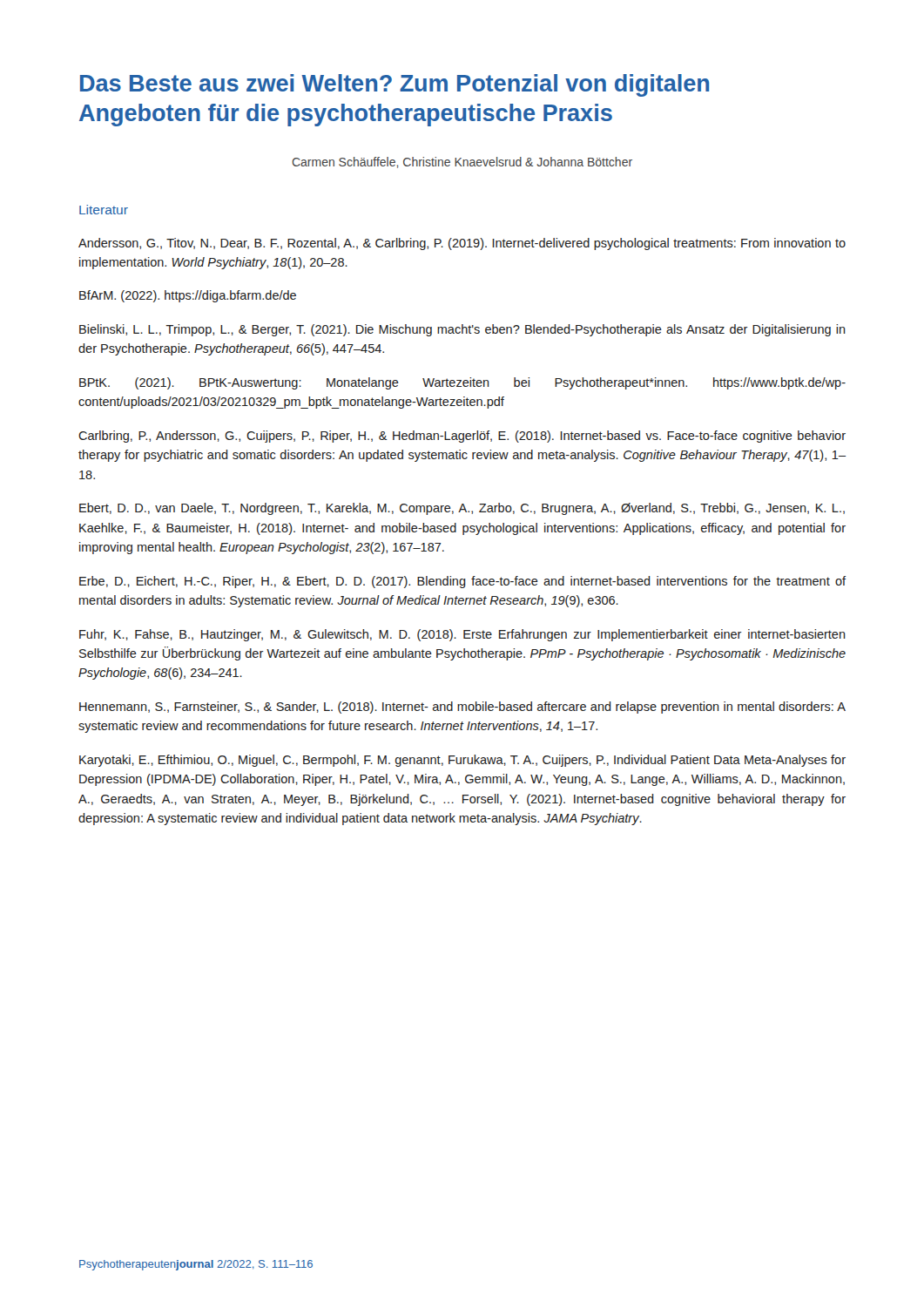The height and width of the screenshot is (1307, 924).
Task: Point to the title beginning "Das Beste aus zwei"
Action: 462,99
